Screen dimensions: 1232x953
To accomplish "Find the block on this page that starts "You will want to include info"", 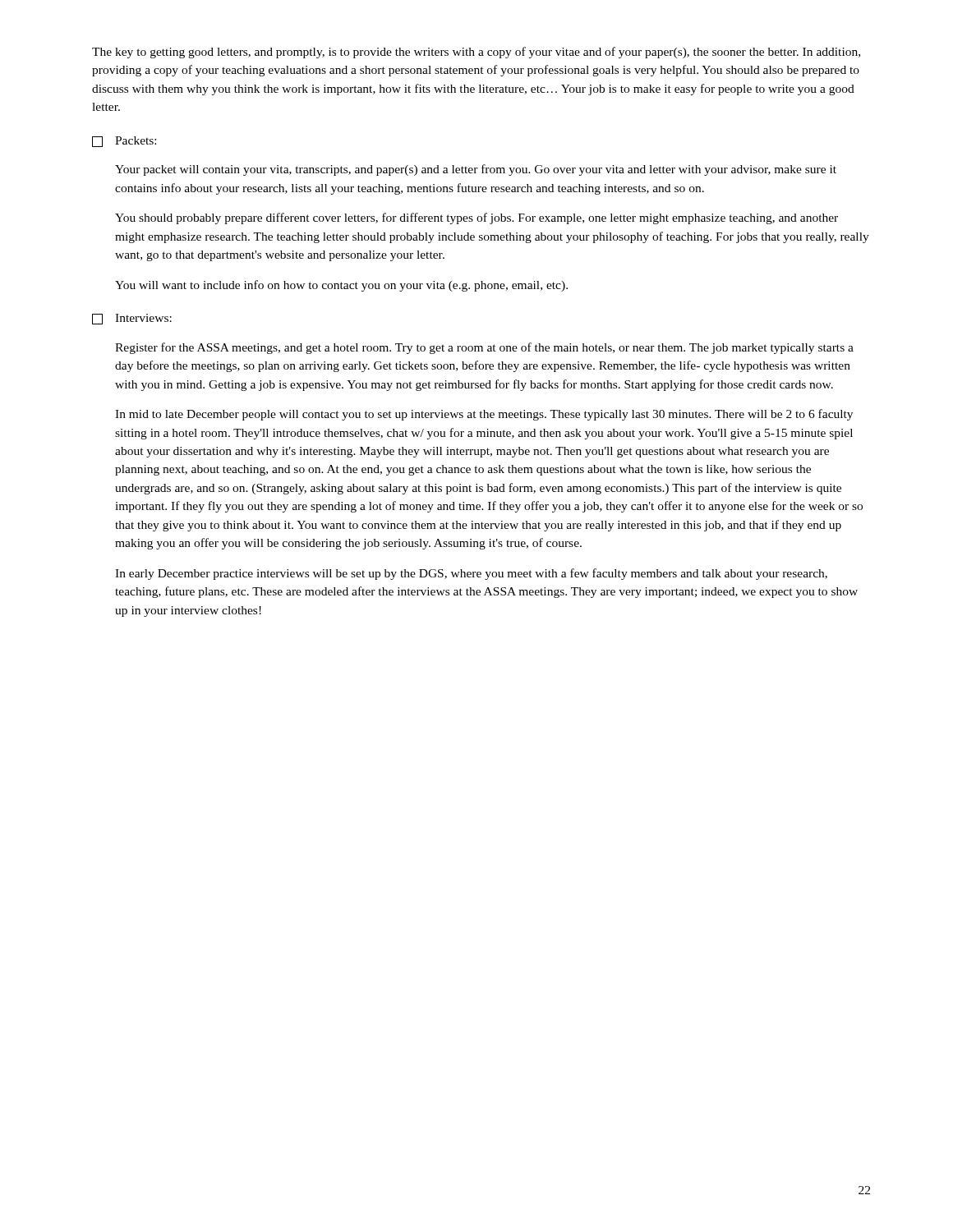I will coord(342,284).
